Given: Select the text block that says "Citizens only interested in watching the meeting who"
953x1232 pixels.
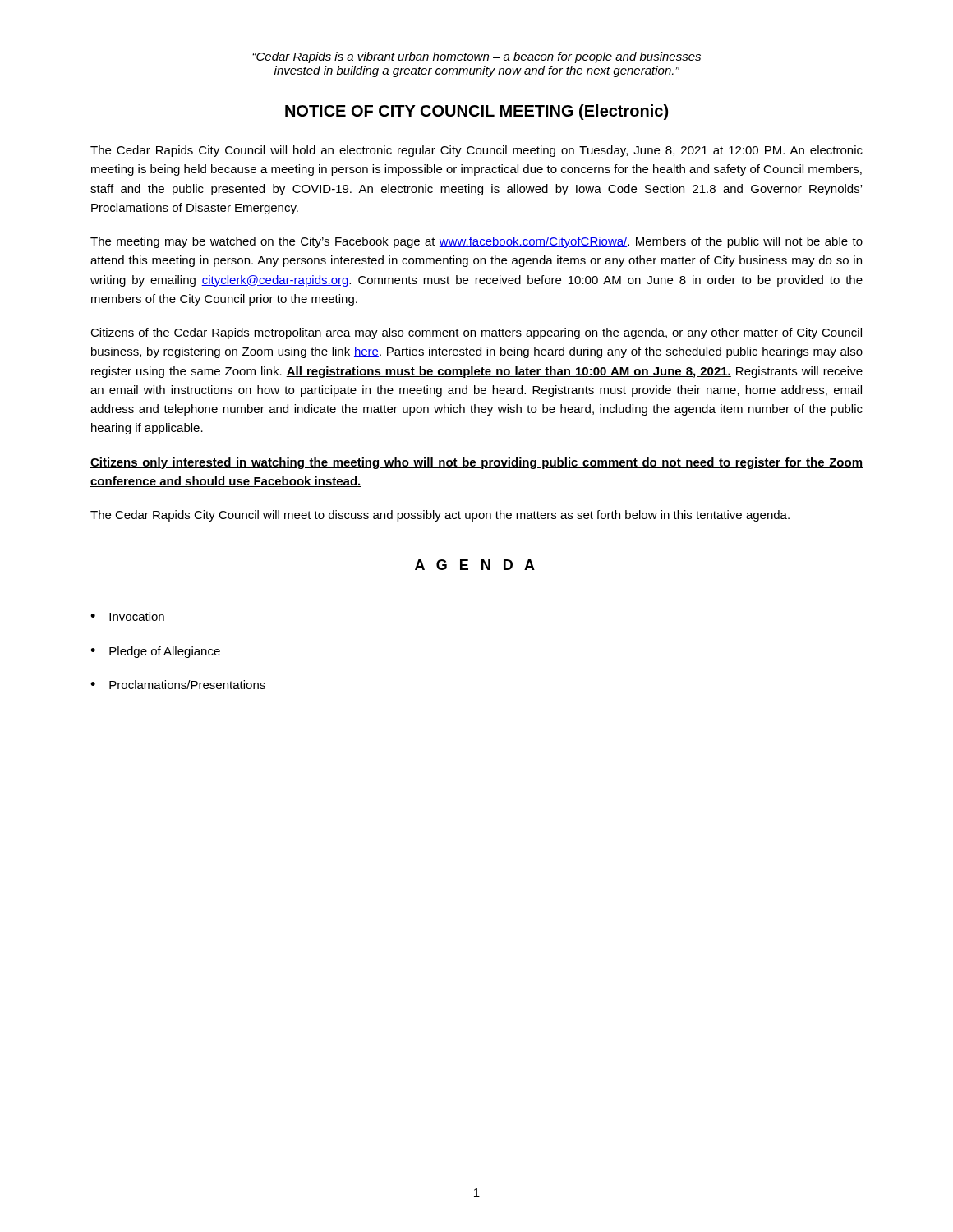Looking at the screenshot, I should coord(476,471).
